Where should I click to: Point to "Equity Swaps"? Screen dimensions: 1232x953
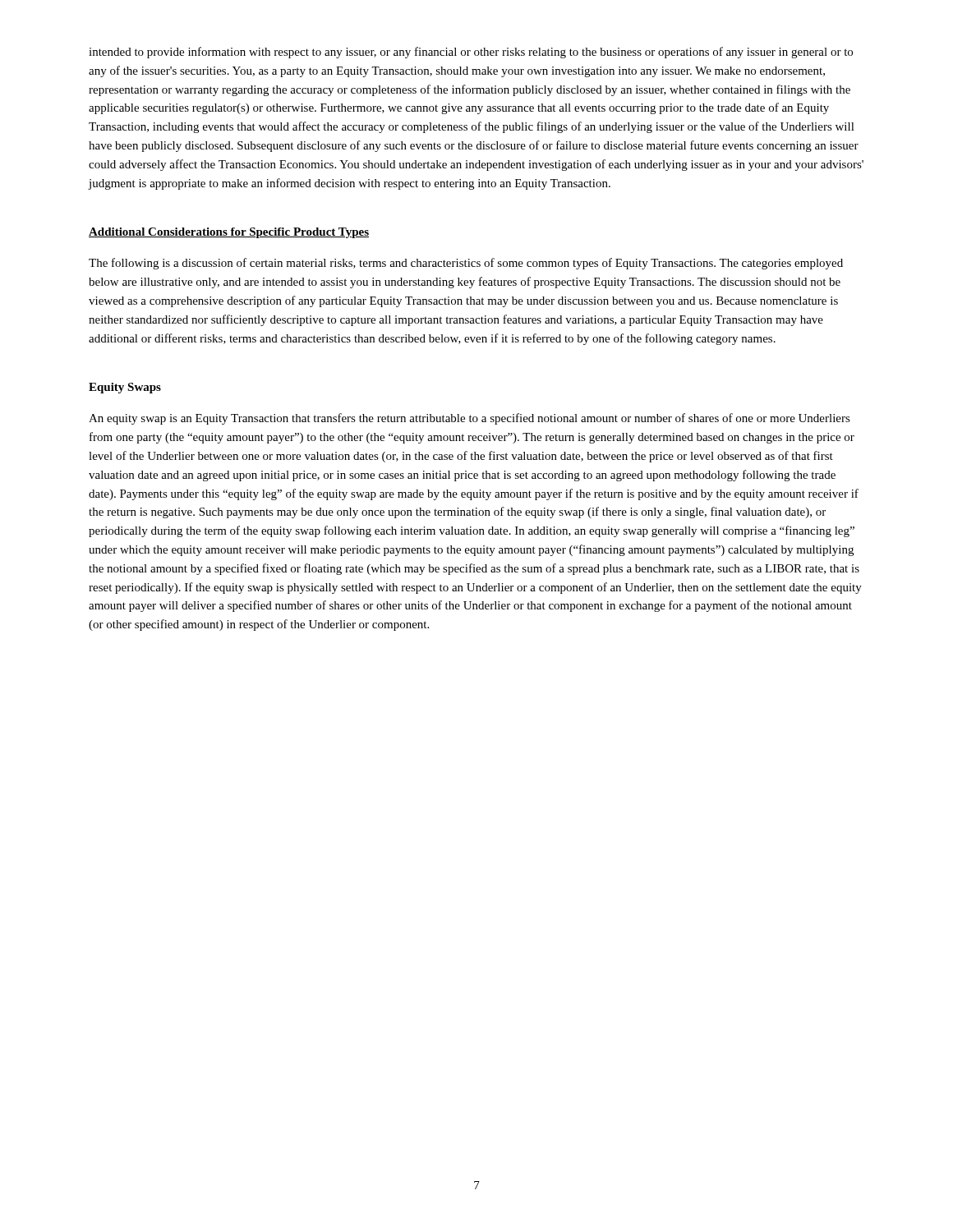click(x=125, y=388)
